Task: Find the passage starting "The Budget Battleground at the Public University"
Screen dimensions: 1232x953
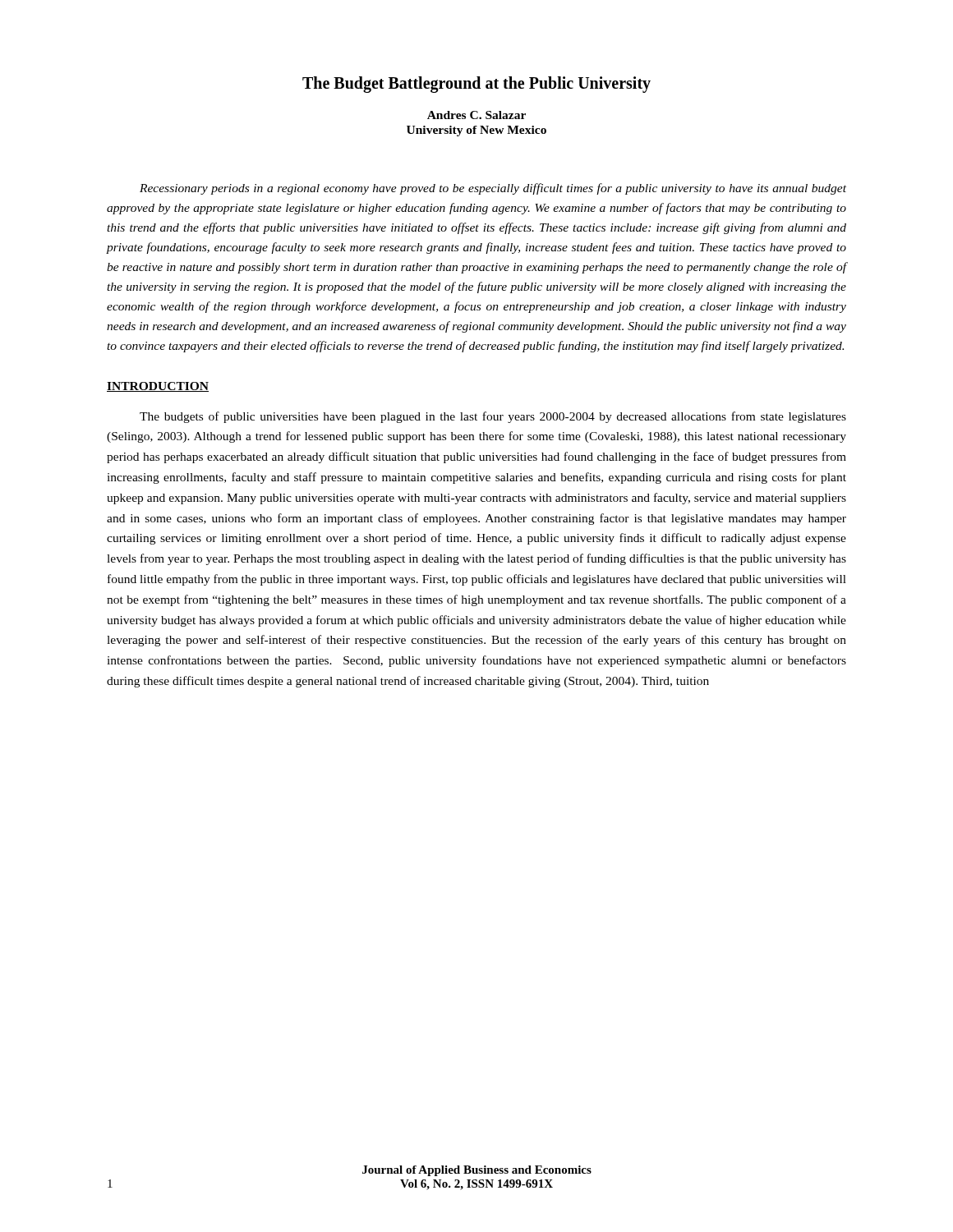Action: 476,106
